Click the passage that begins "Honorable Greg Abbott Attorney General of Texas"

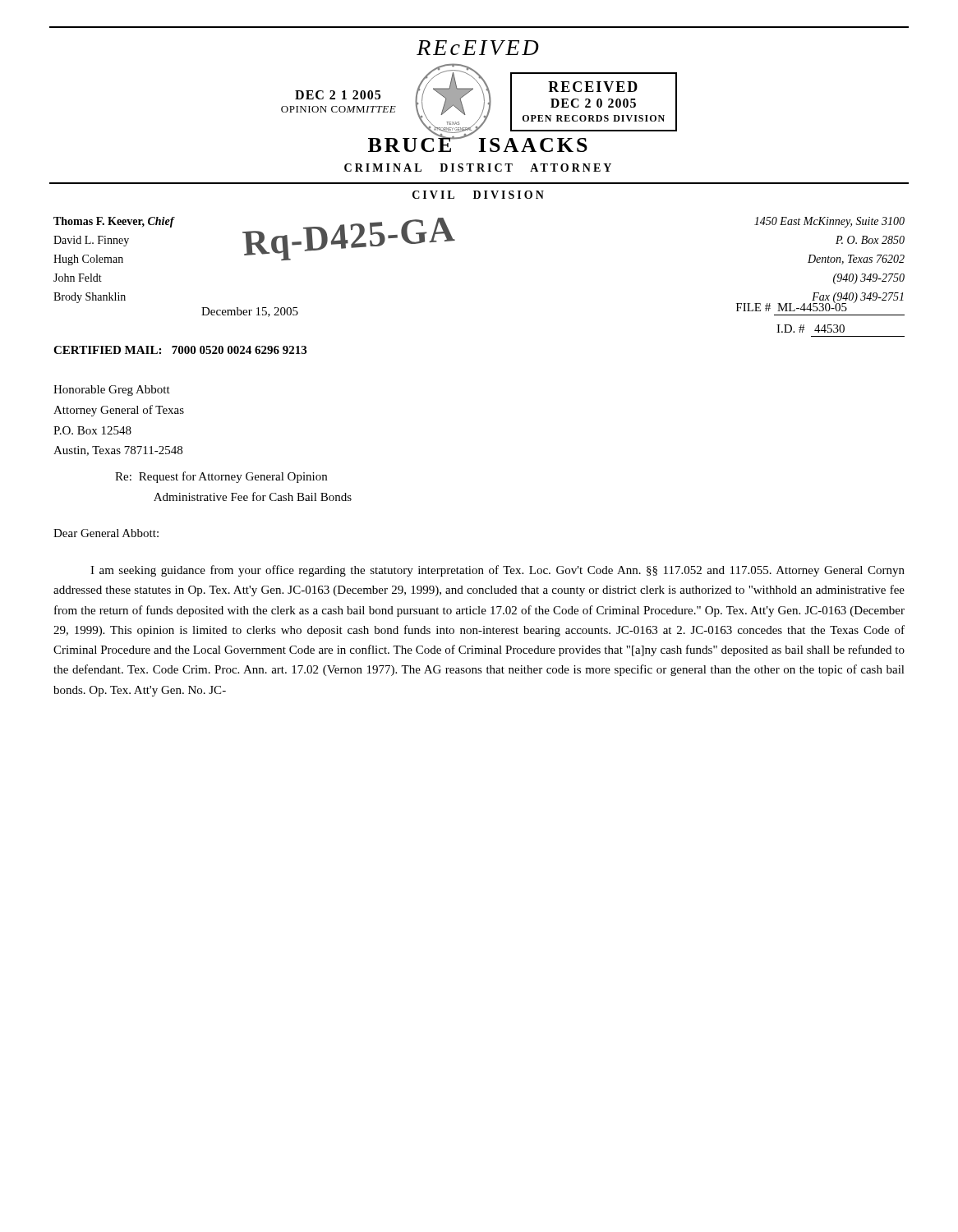click(x=119, y=420)
